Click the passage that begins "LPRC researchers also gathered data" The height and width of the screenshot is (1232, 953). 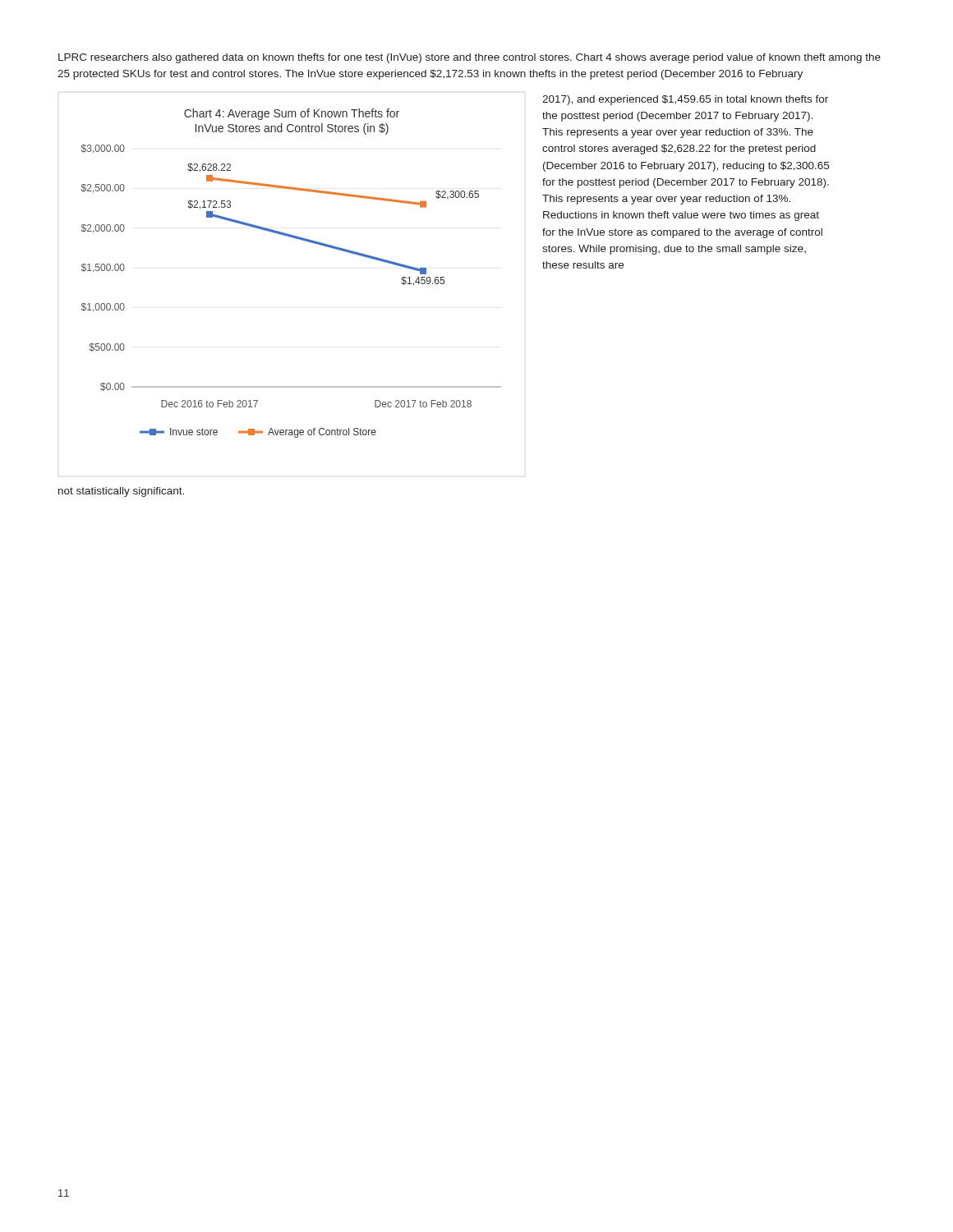click(x=469, y=65)
